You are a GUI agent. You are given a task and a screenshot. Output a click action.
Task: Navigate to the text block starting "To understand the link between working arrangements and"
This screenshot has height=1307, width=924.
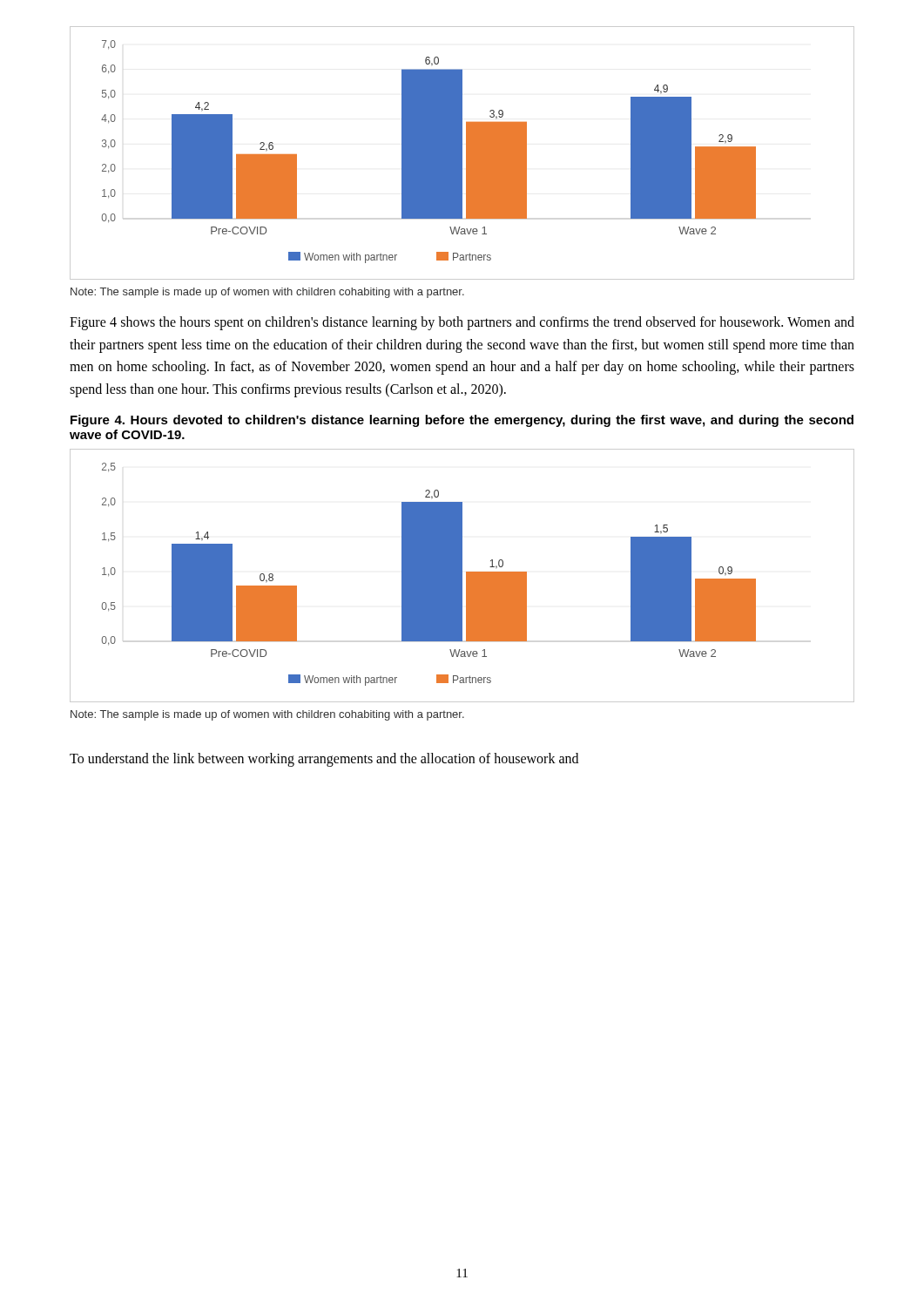(x=324, y=759)
